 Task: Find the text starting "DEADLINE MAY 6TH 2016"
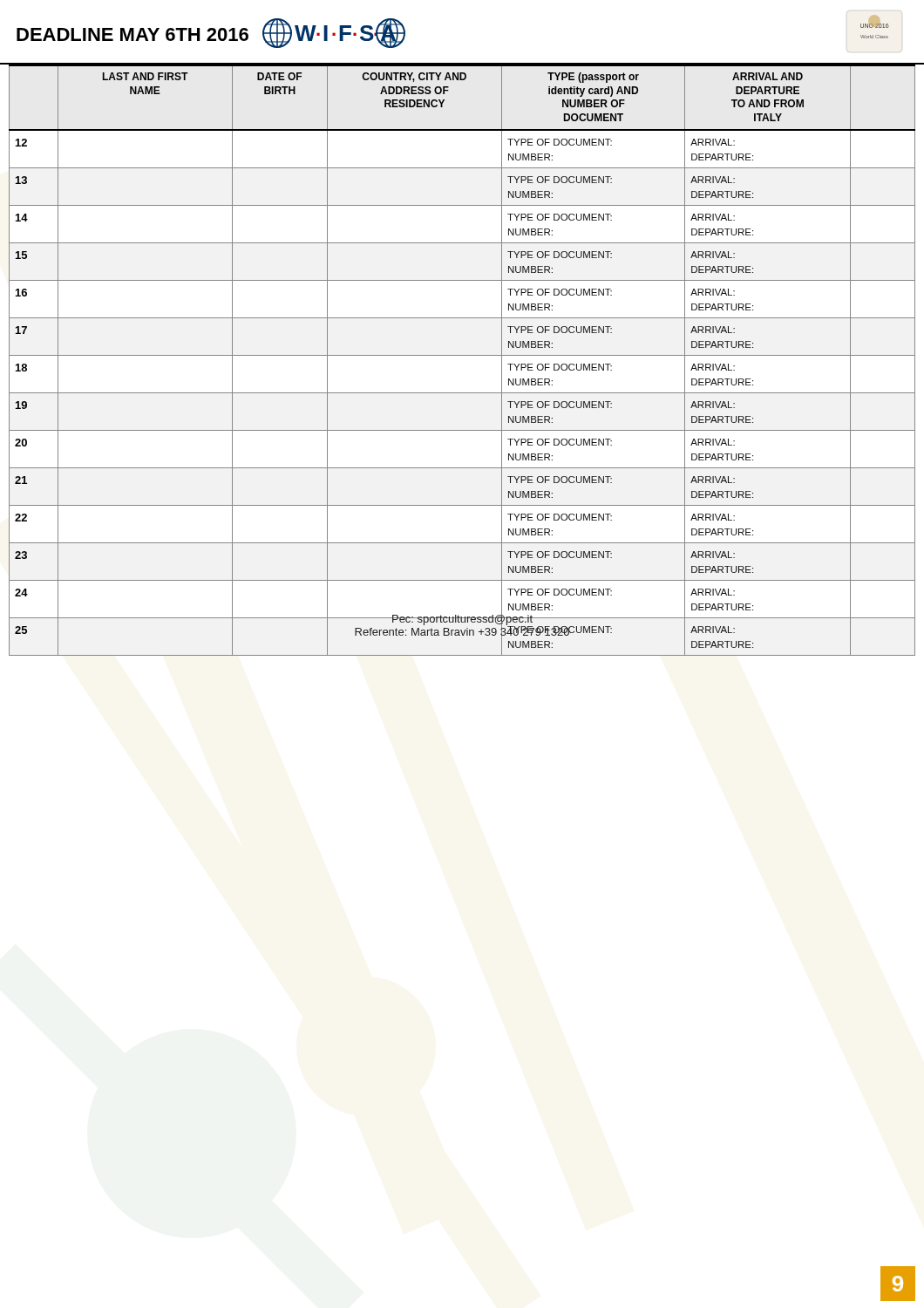(x=132, y=34)
